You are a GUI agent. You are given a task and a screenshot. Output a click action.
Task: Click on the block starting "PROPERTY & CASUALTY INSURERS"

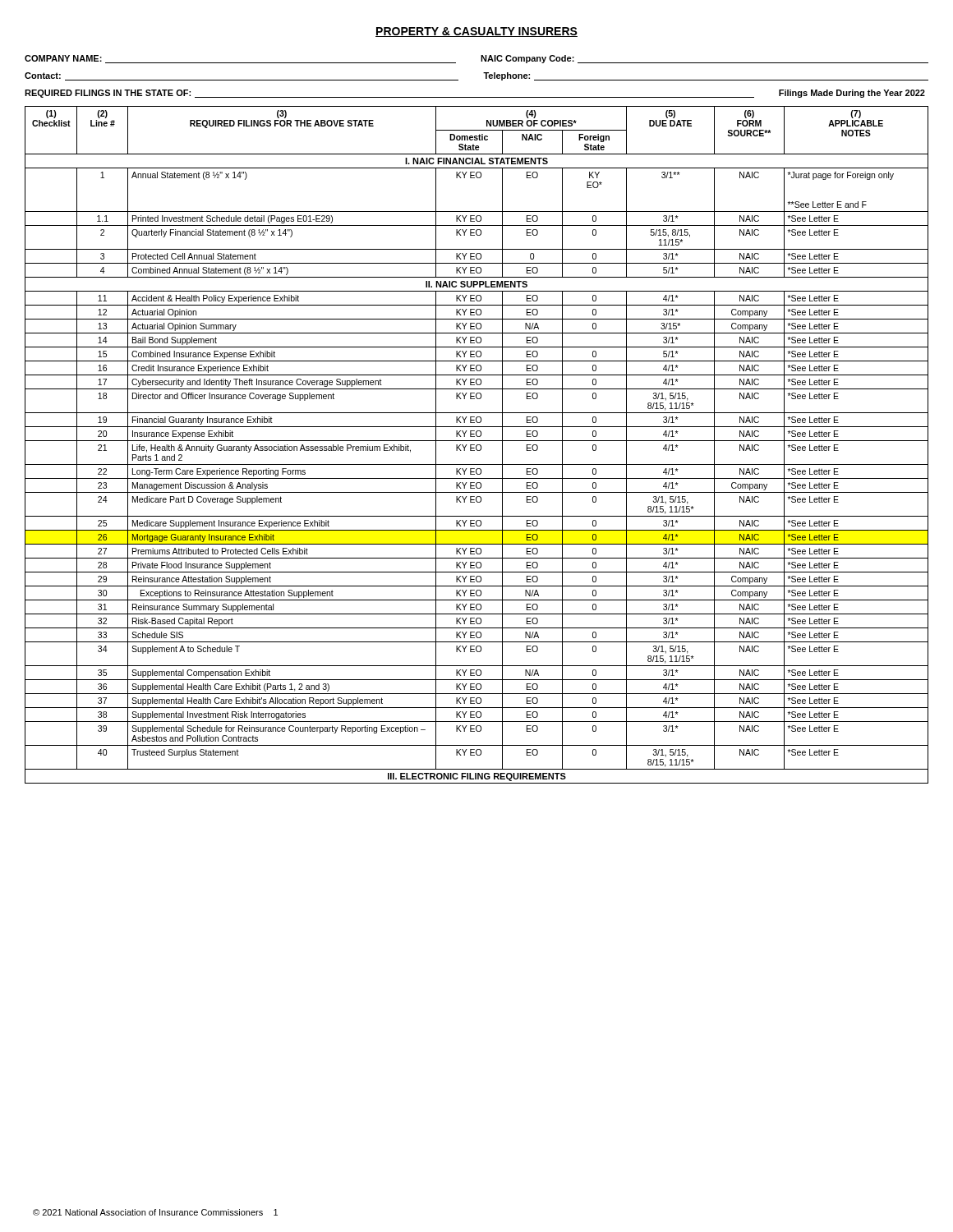(x=476, y=31)
